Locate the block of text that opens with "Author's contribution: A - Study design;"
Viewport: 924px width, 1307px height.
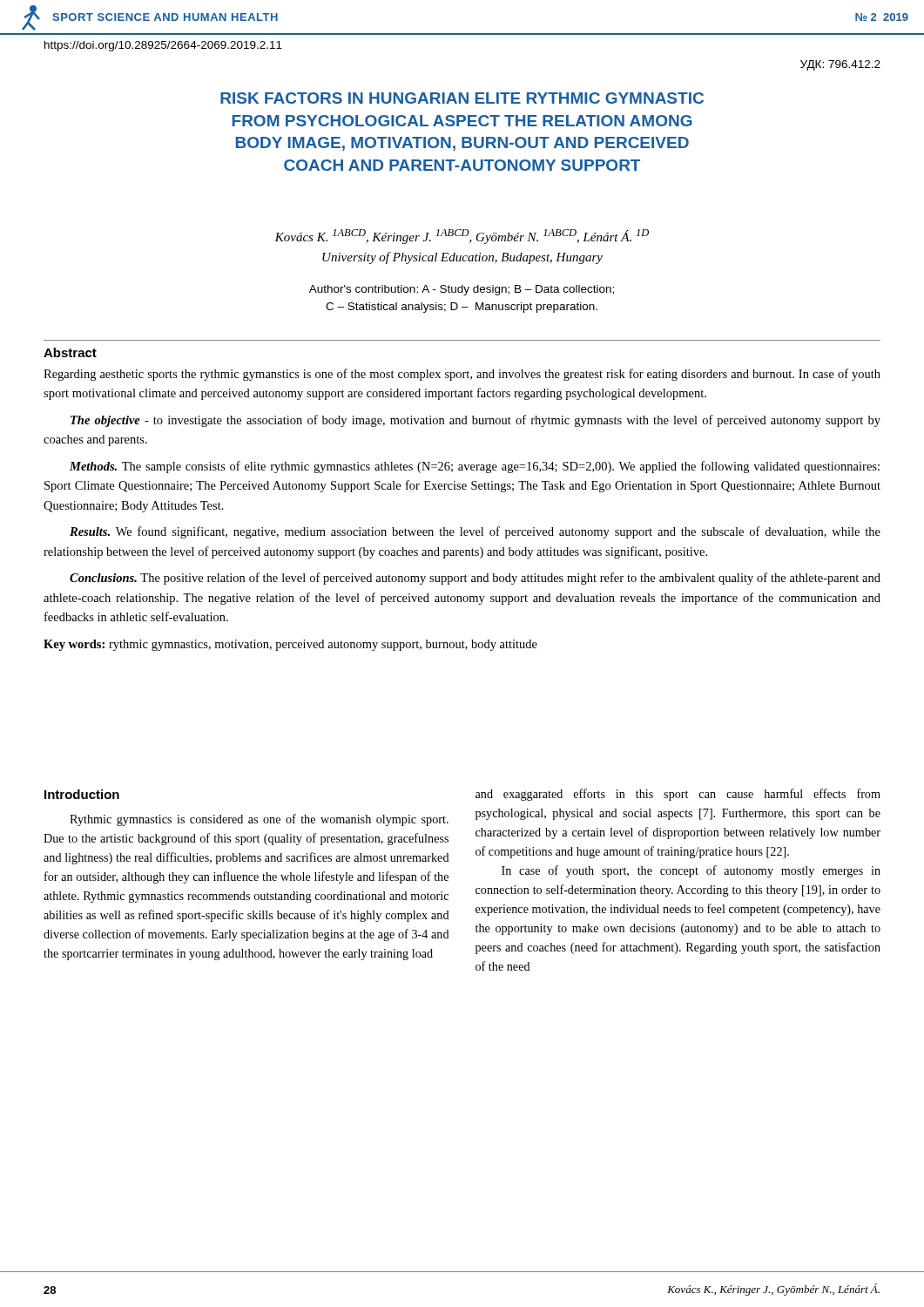click(x=462, y=298)
